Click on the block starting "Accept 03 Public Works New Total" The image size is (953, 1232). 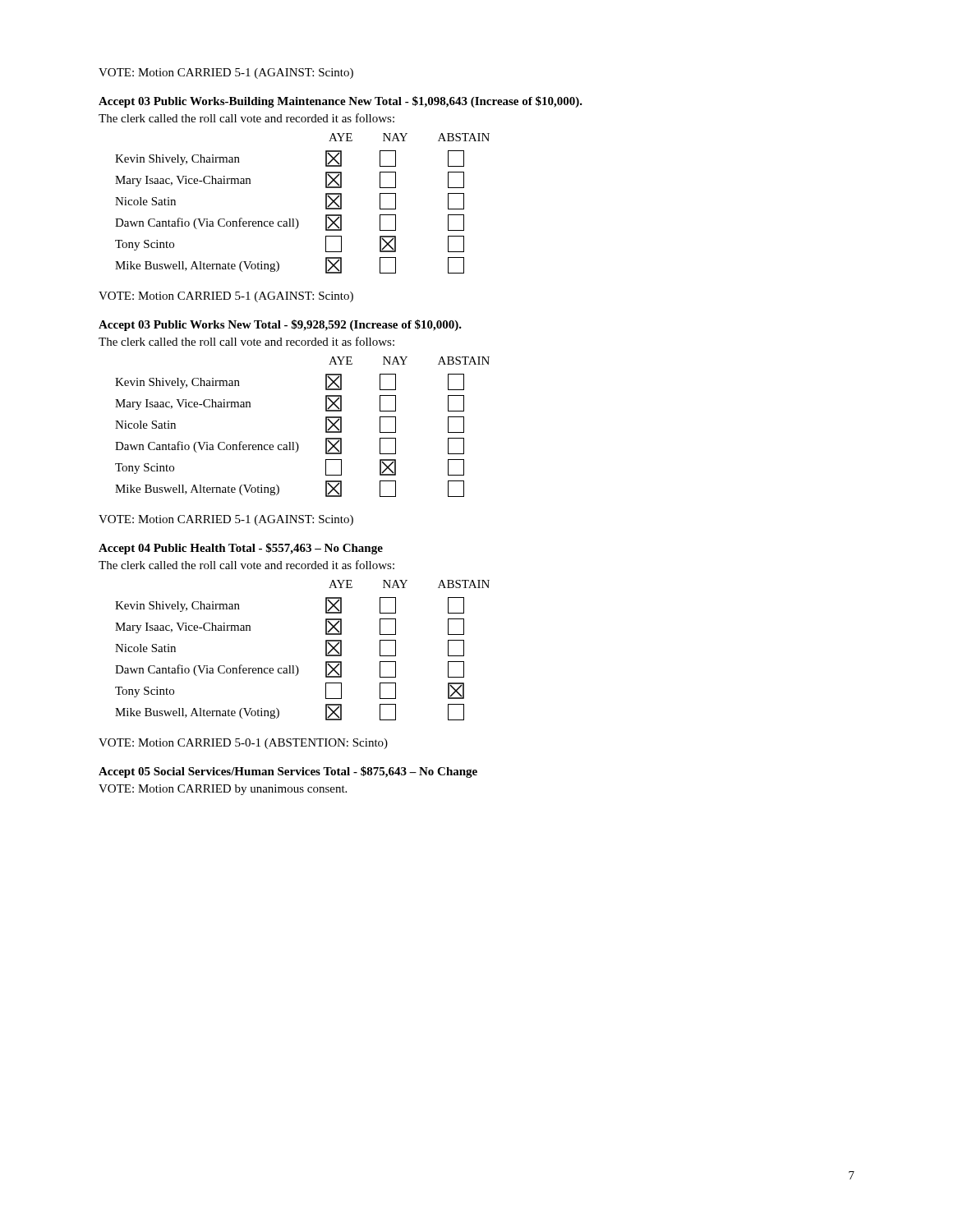(280, 324)
